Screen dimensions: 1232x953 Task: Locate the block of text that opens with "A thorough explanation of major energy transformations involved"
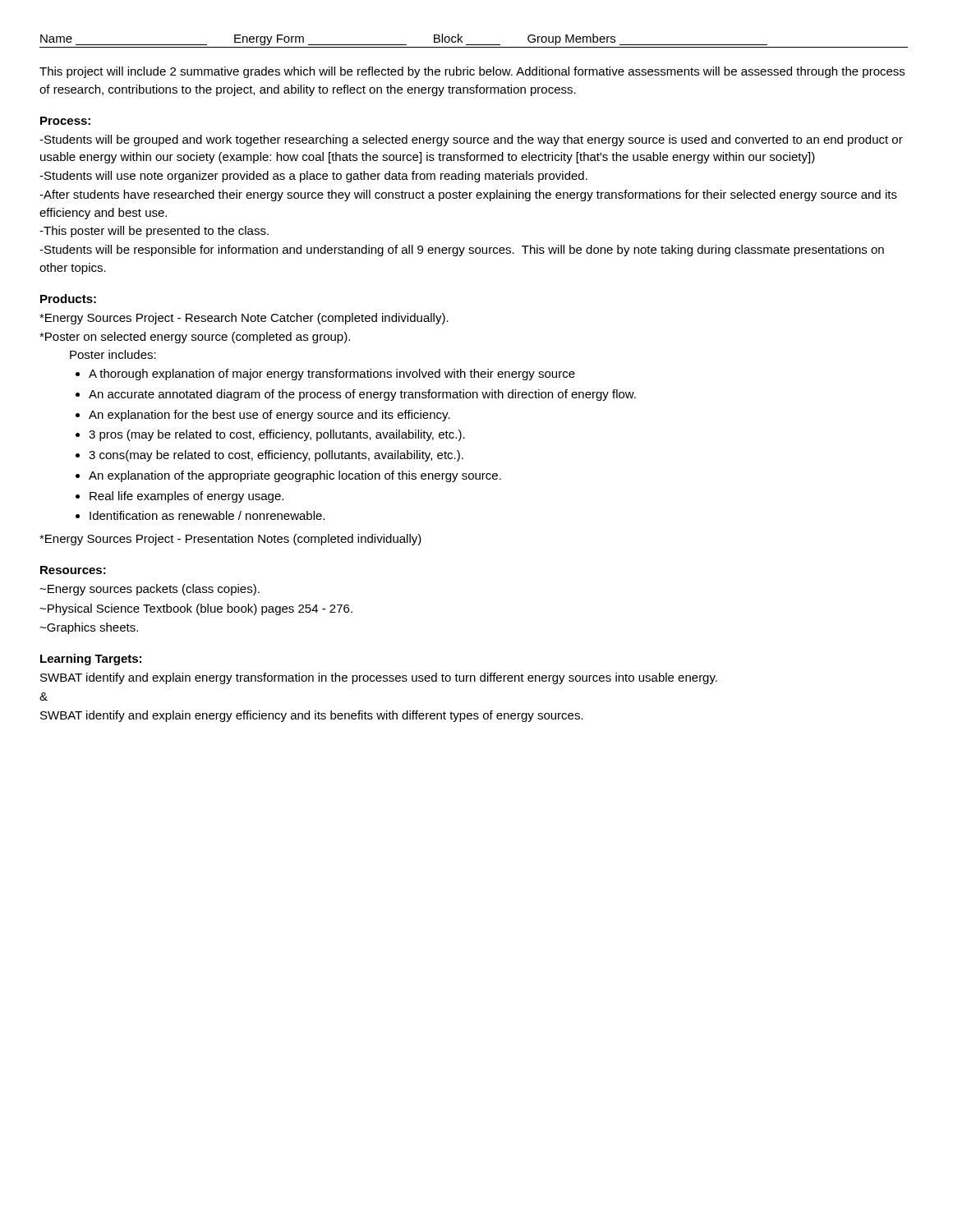(332, 373)
